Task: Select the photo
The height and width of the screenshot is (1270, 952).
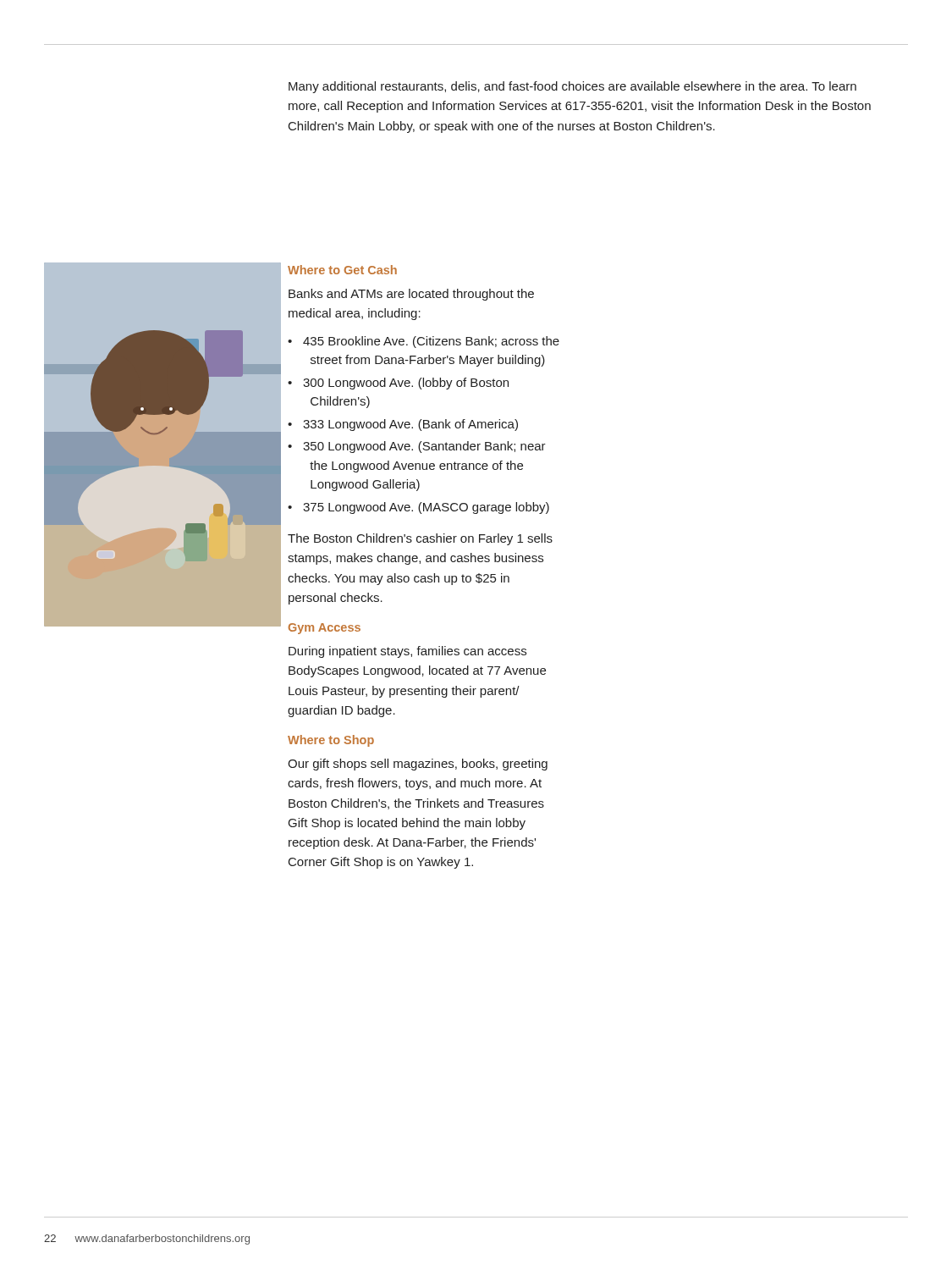Action: [x=162, y=444]
